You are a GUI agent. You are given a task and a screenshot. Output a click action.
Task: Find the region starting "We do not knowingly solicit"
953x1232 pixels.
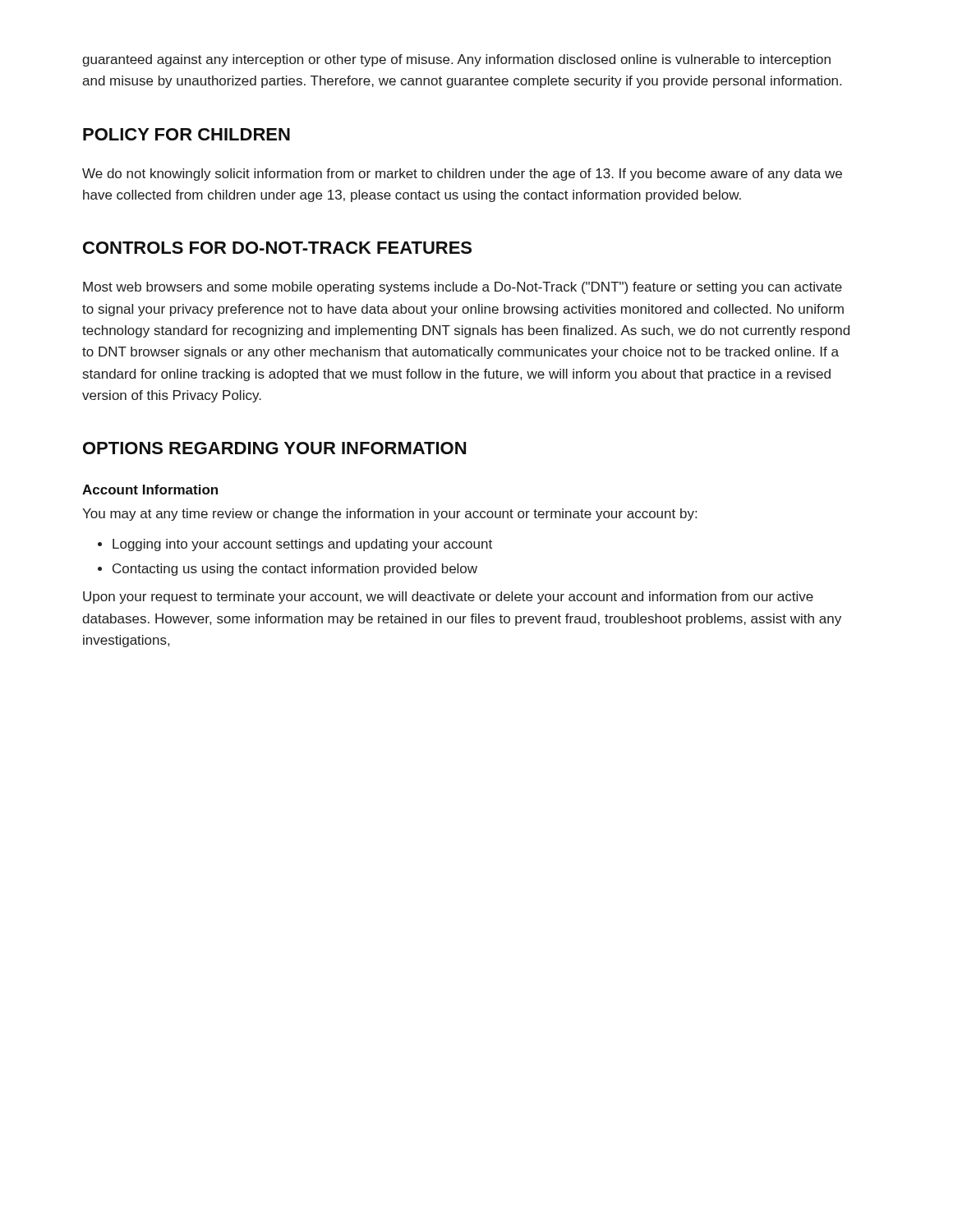(x=462, y=184)
